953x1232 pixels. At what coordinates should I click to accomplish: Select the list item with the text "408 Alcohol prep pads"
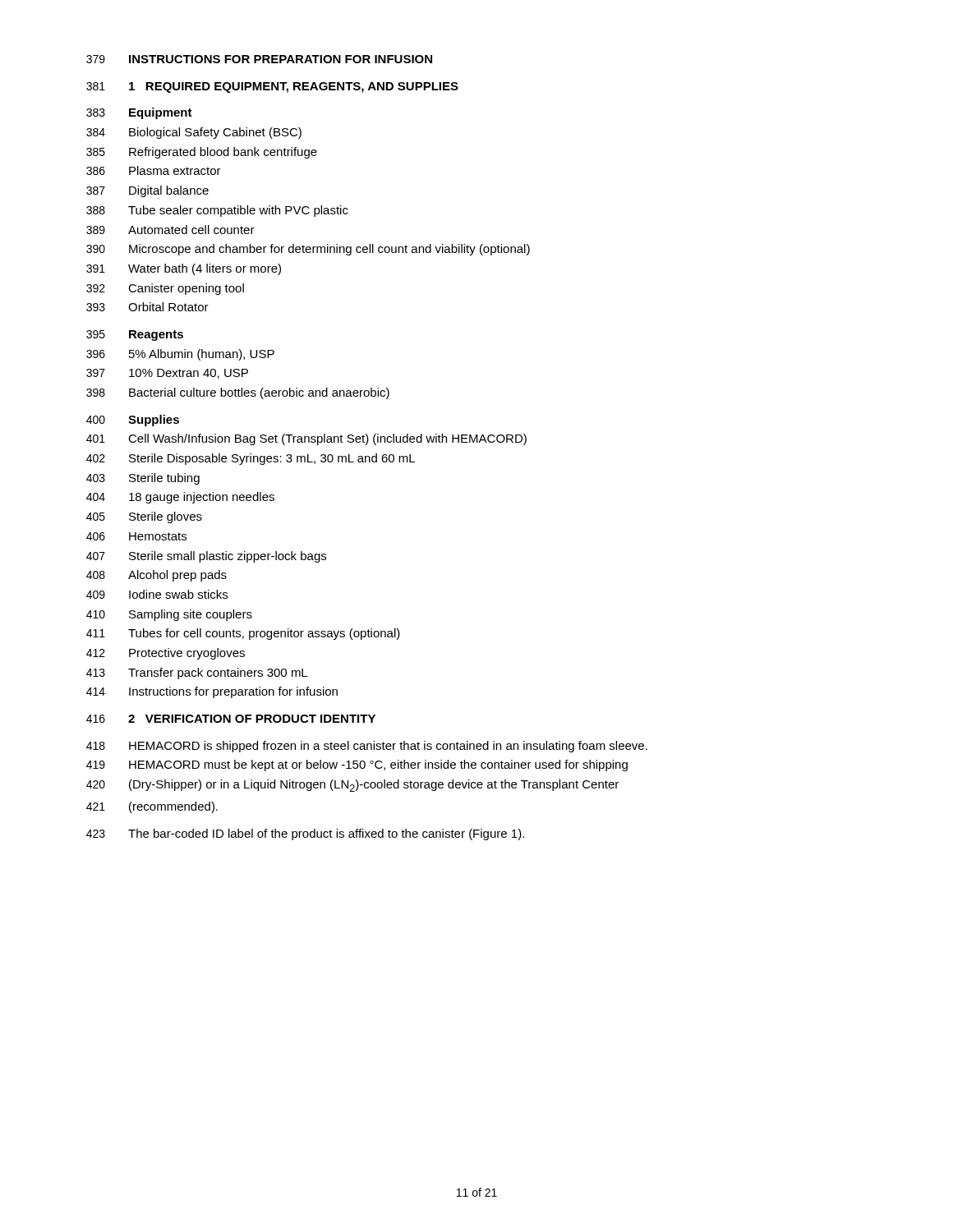pyautogui.click(x=157, y=576)
